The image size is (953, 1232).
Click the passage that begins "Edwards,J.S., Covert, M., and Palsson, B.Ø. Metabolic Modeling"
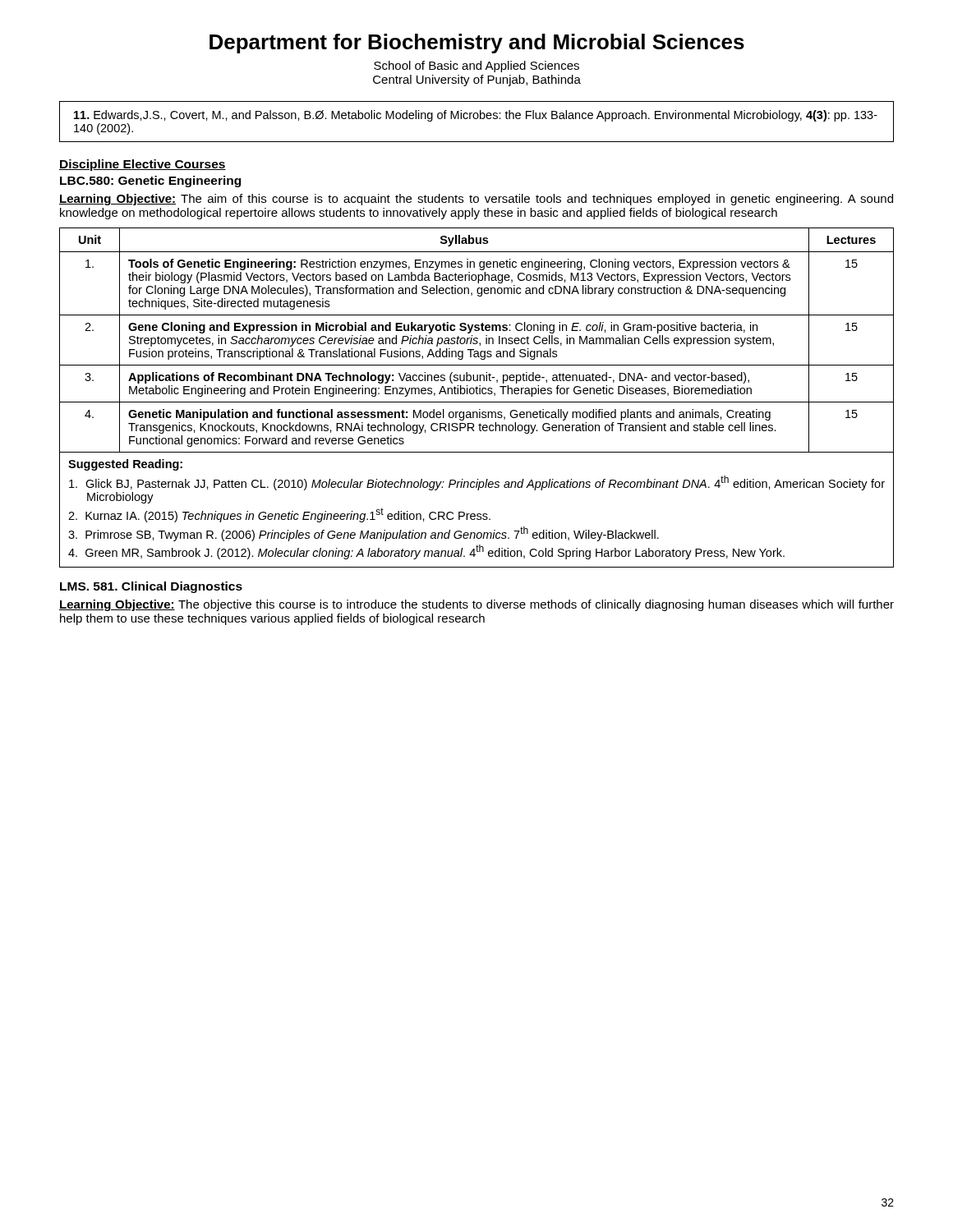[475, 122]
